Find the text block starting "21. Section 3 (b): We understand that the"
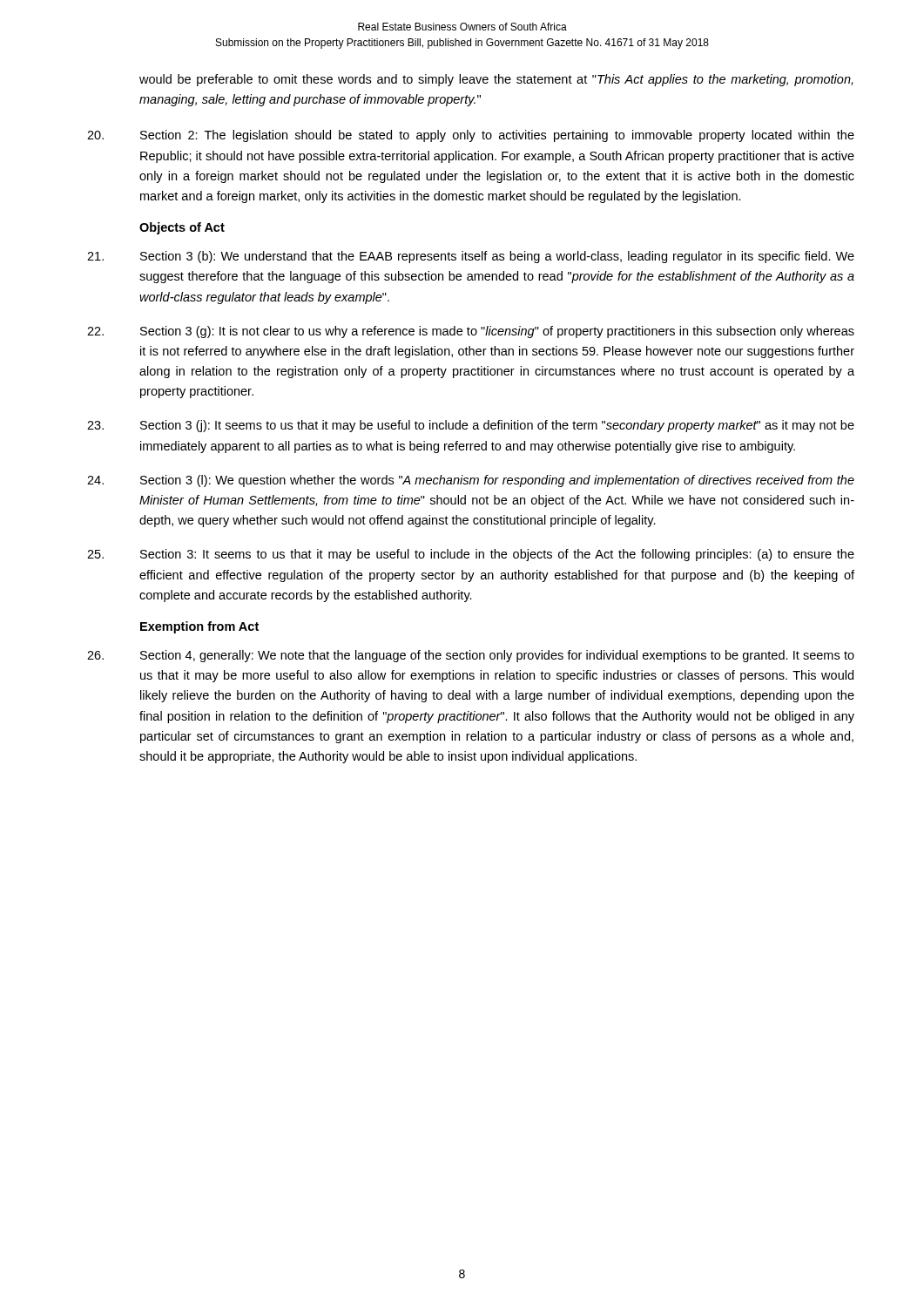The image size is (924, 1307). pos(471,277)
